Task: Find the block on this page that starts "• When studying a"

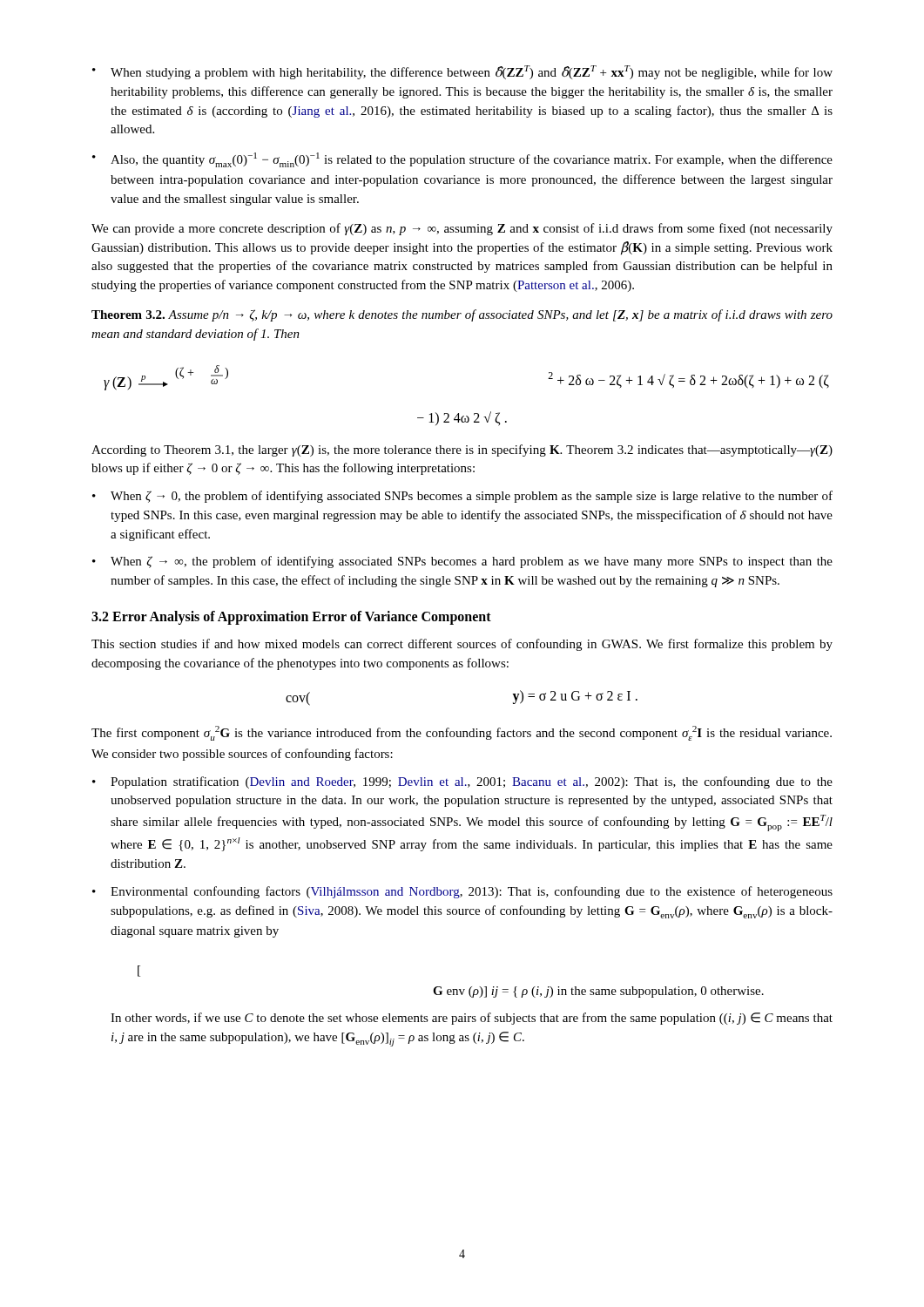Action: [x=462, y=100]
